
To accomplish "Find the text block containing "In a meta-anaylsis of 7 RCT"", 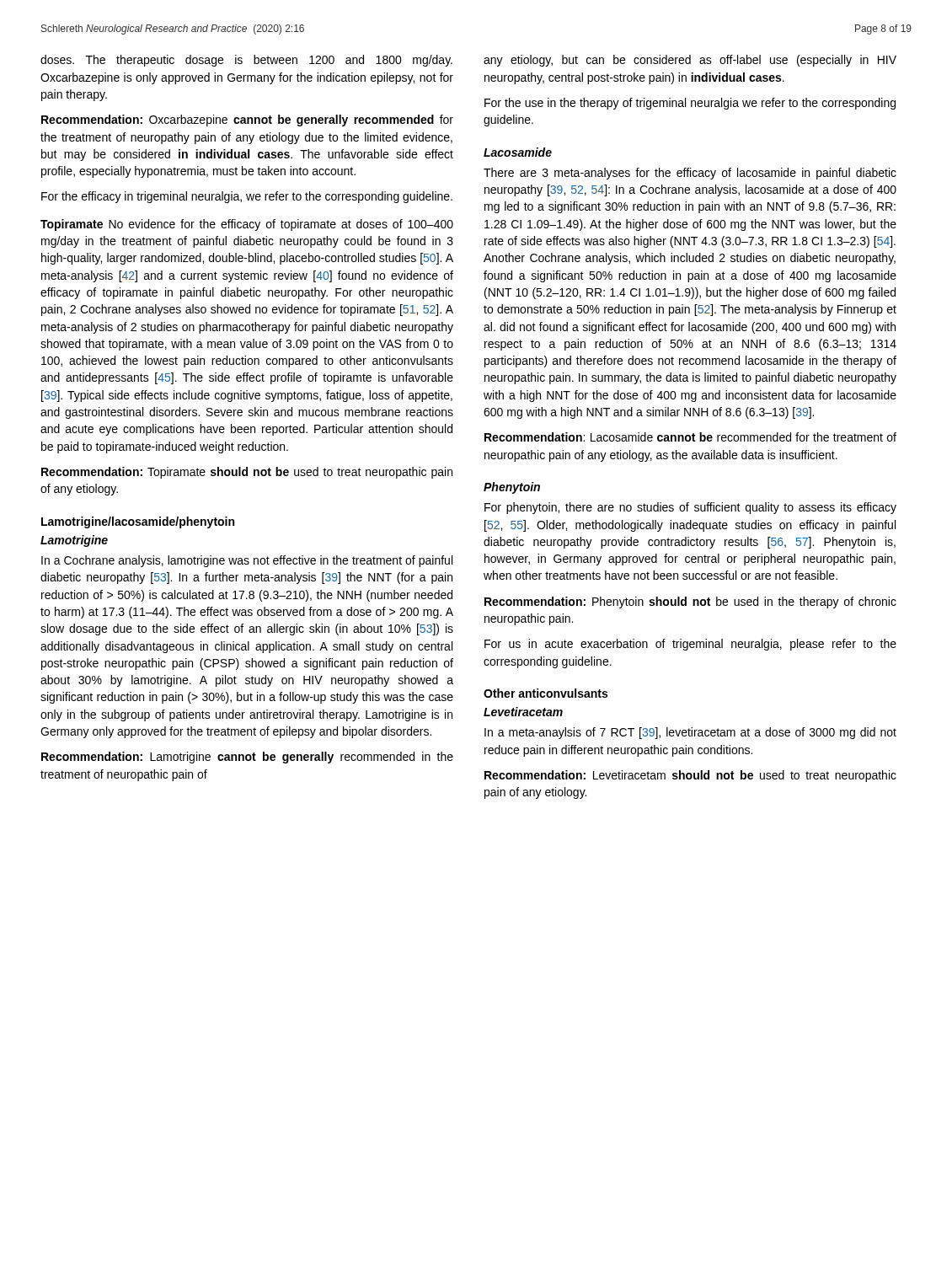I will click(x=690, y=741).
